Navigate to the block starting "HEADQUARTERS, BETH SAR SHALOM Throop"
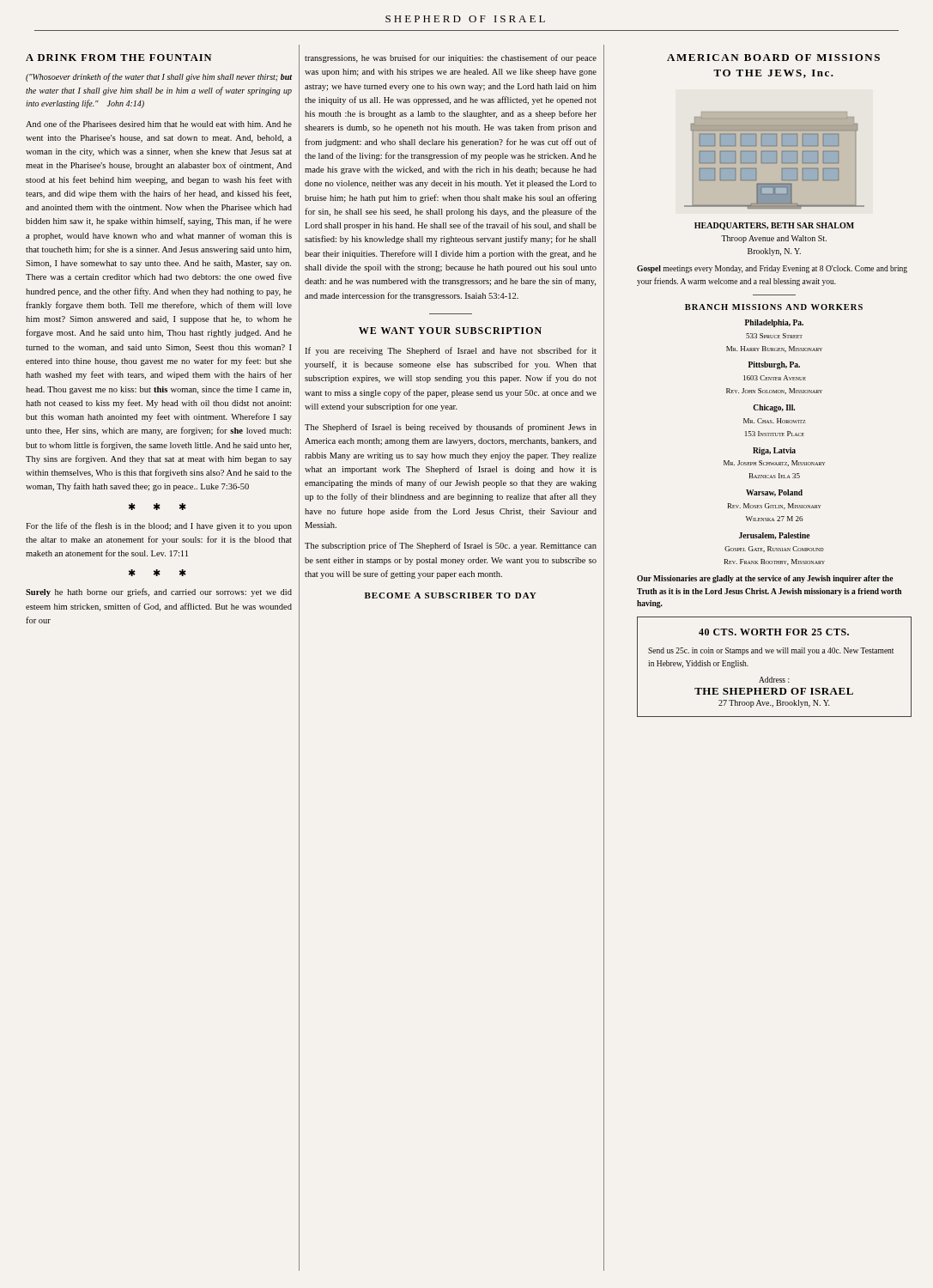This screenshot has height=1288, width=933. (774, 239)
